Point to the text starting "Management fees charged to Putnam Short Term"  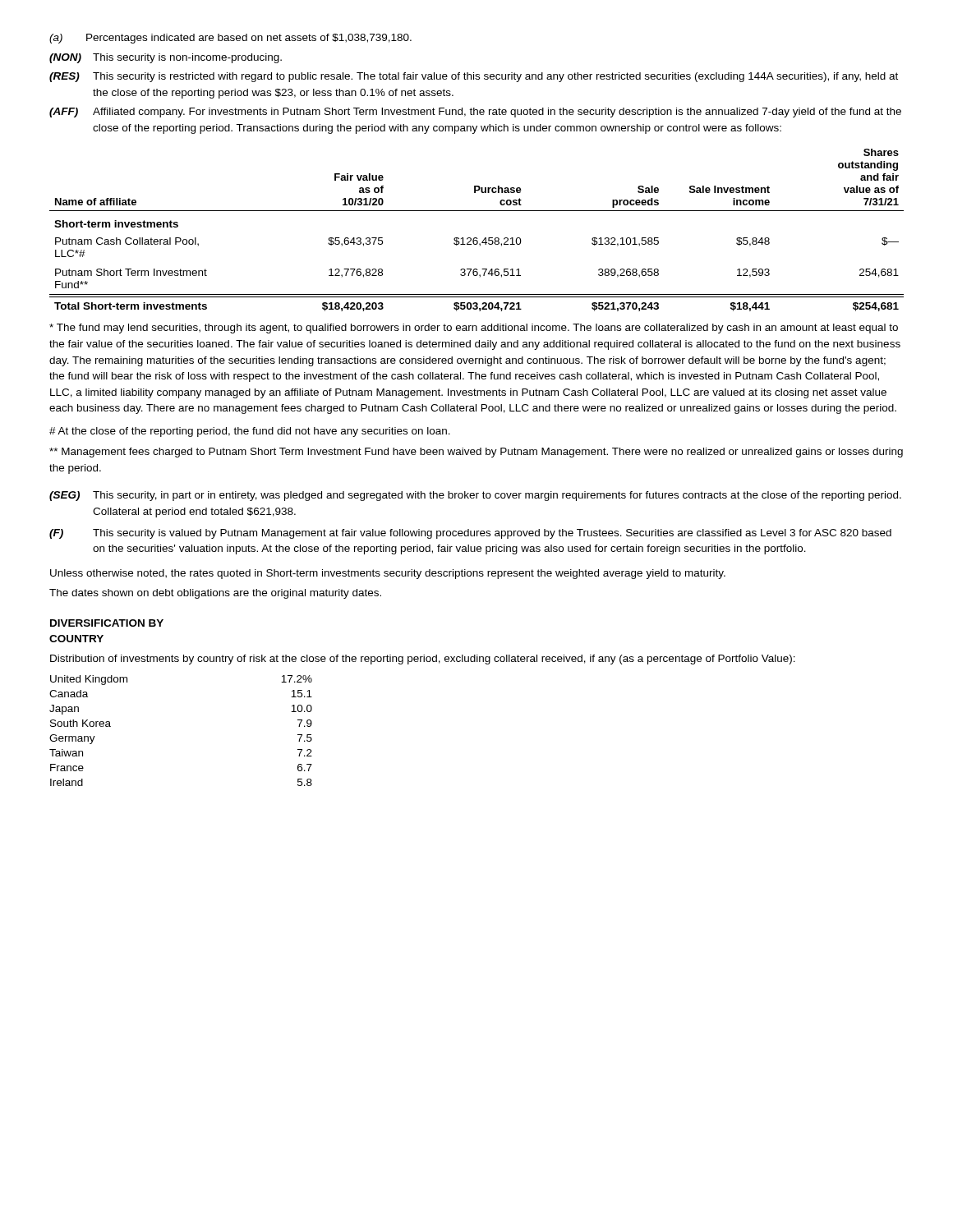click(476, 460)
